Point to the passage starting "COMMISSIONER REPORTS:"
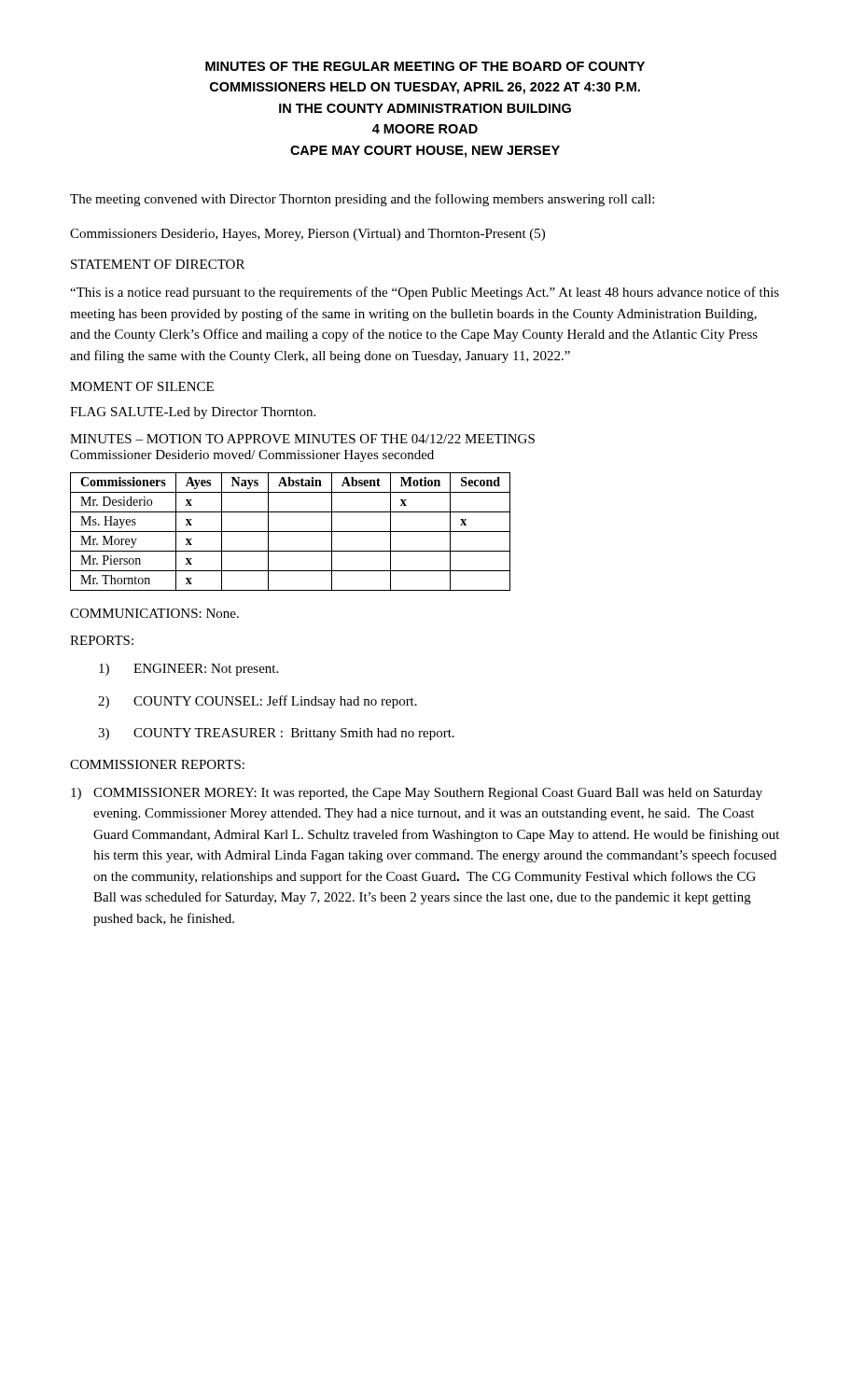The image size is (850, 1400). [158, 764]
